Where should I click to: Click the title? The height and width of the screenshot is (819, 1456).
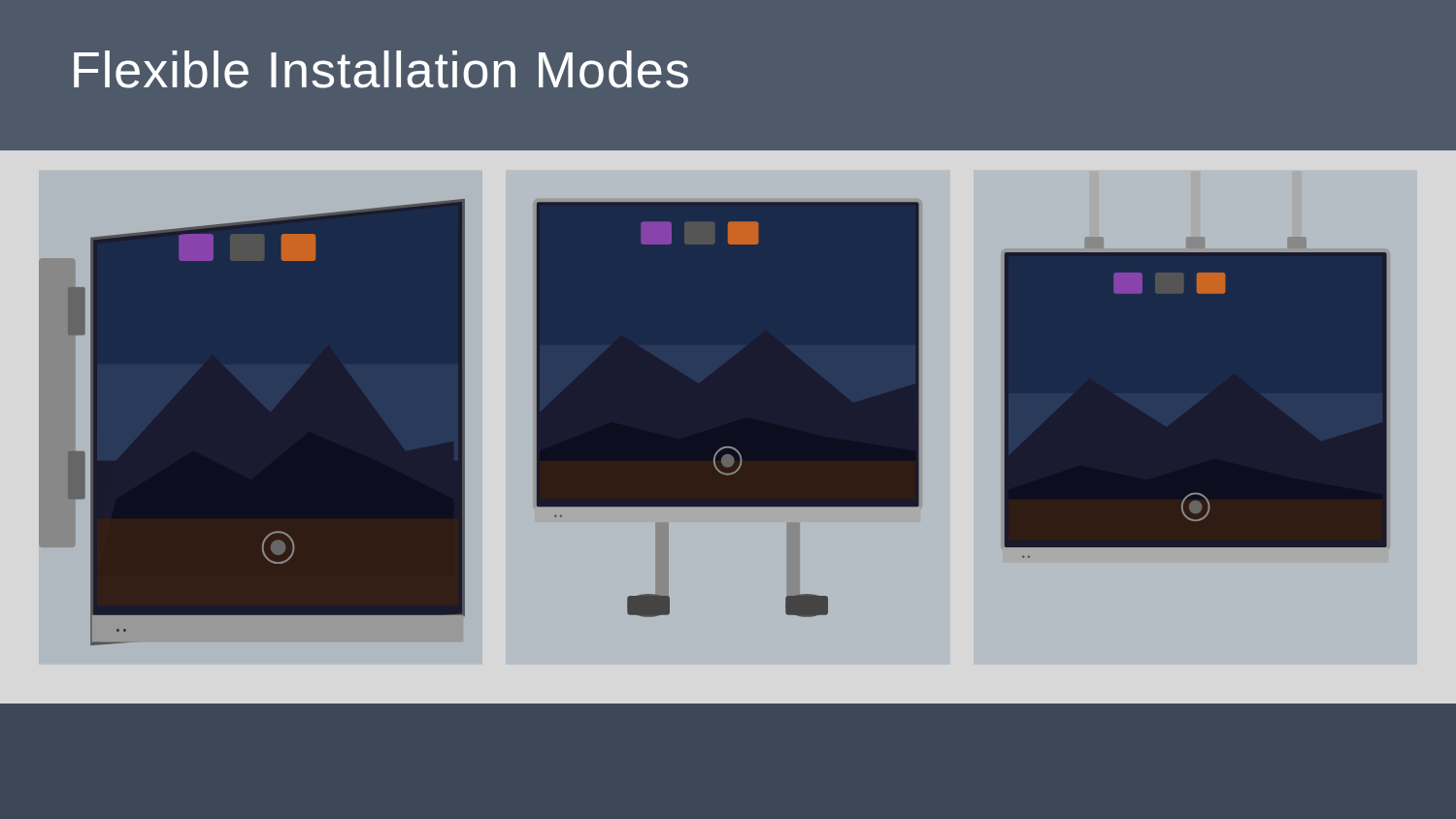(380, 70)
